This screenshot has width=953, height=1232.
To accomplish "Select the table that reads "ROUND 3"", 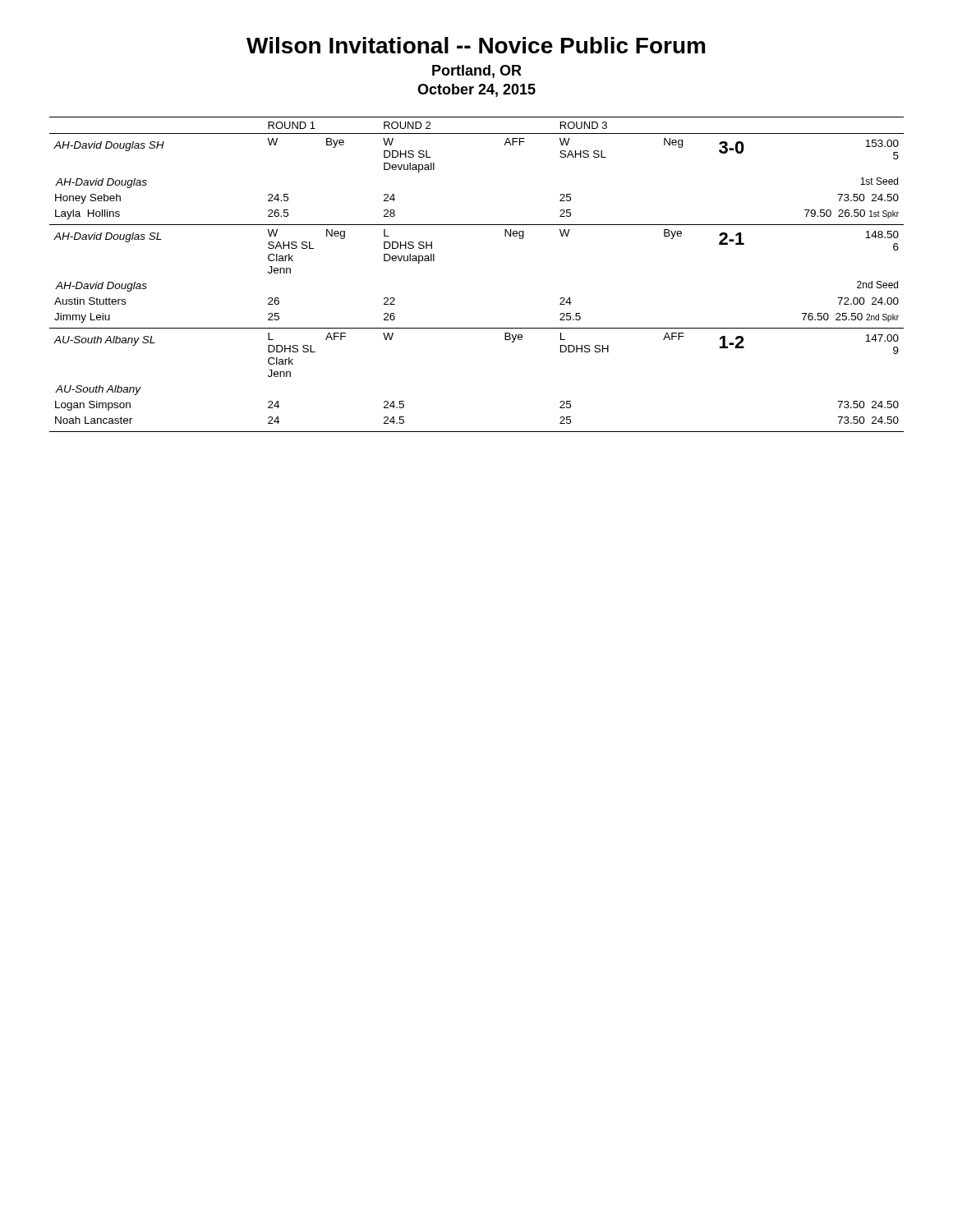I will click(x=476, y=274).
